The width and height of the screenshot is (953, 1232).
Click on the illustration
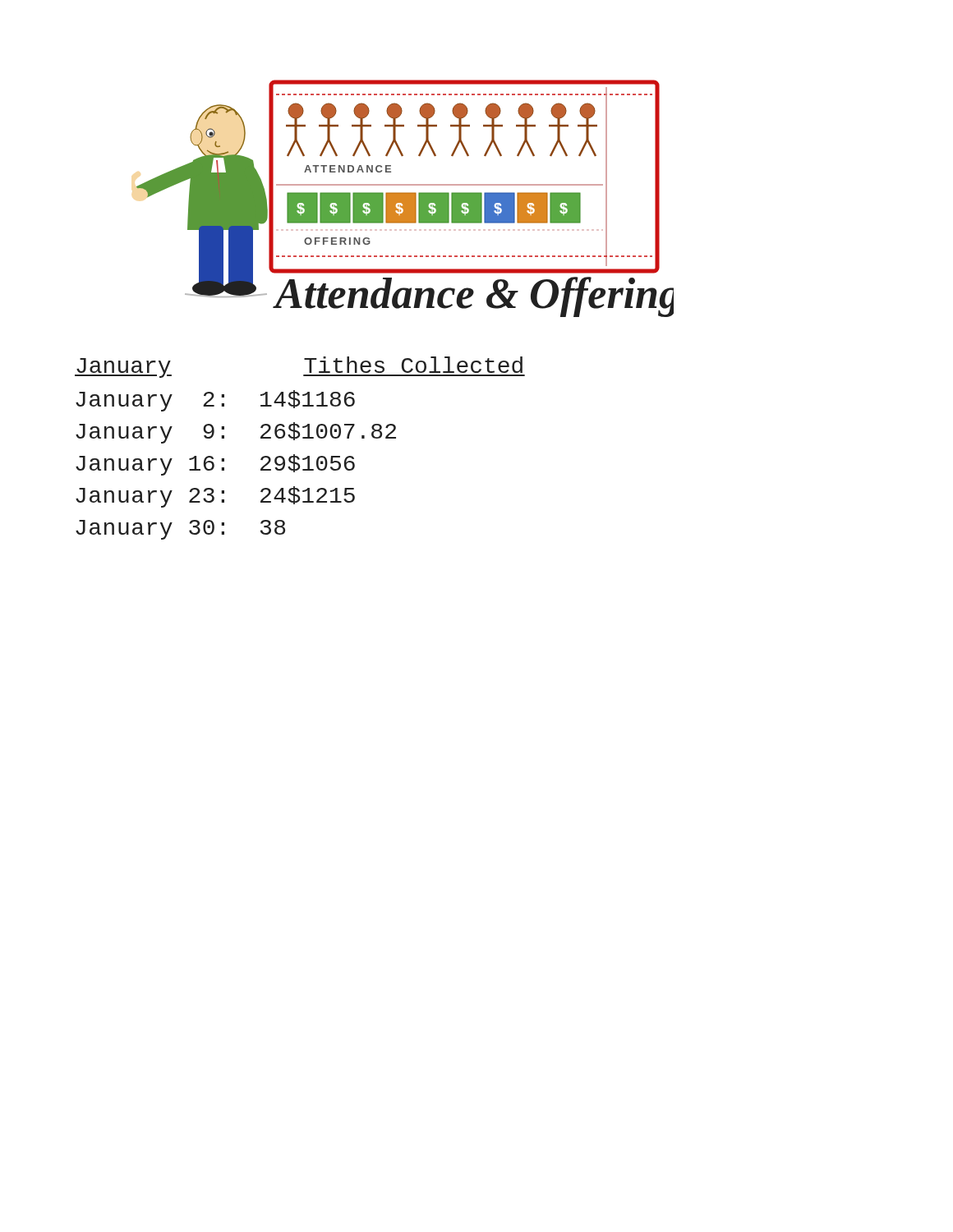pyautogui.click(x=403, y=193)
